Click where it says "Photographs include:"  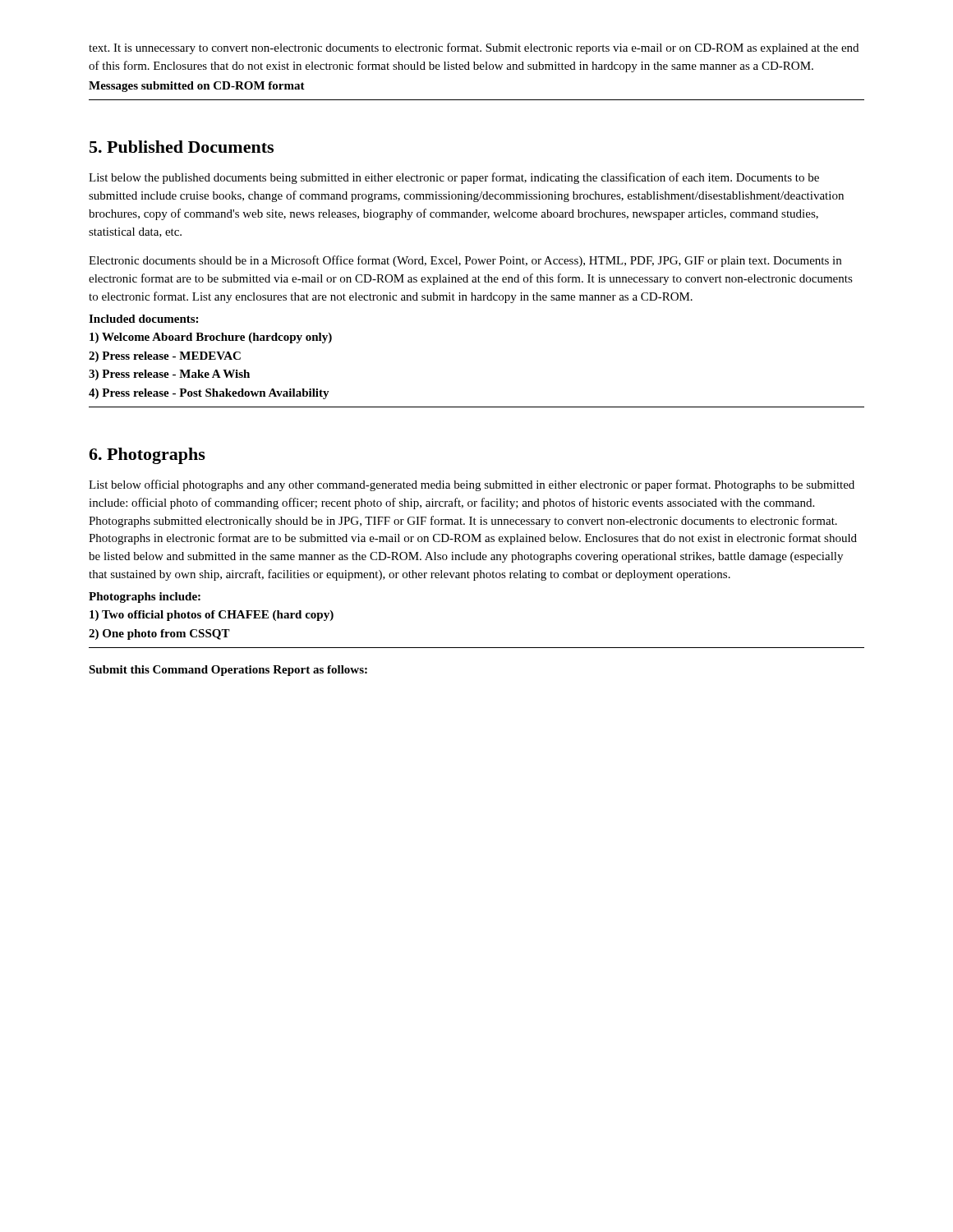(145, 596)
